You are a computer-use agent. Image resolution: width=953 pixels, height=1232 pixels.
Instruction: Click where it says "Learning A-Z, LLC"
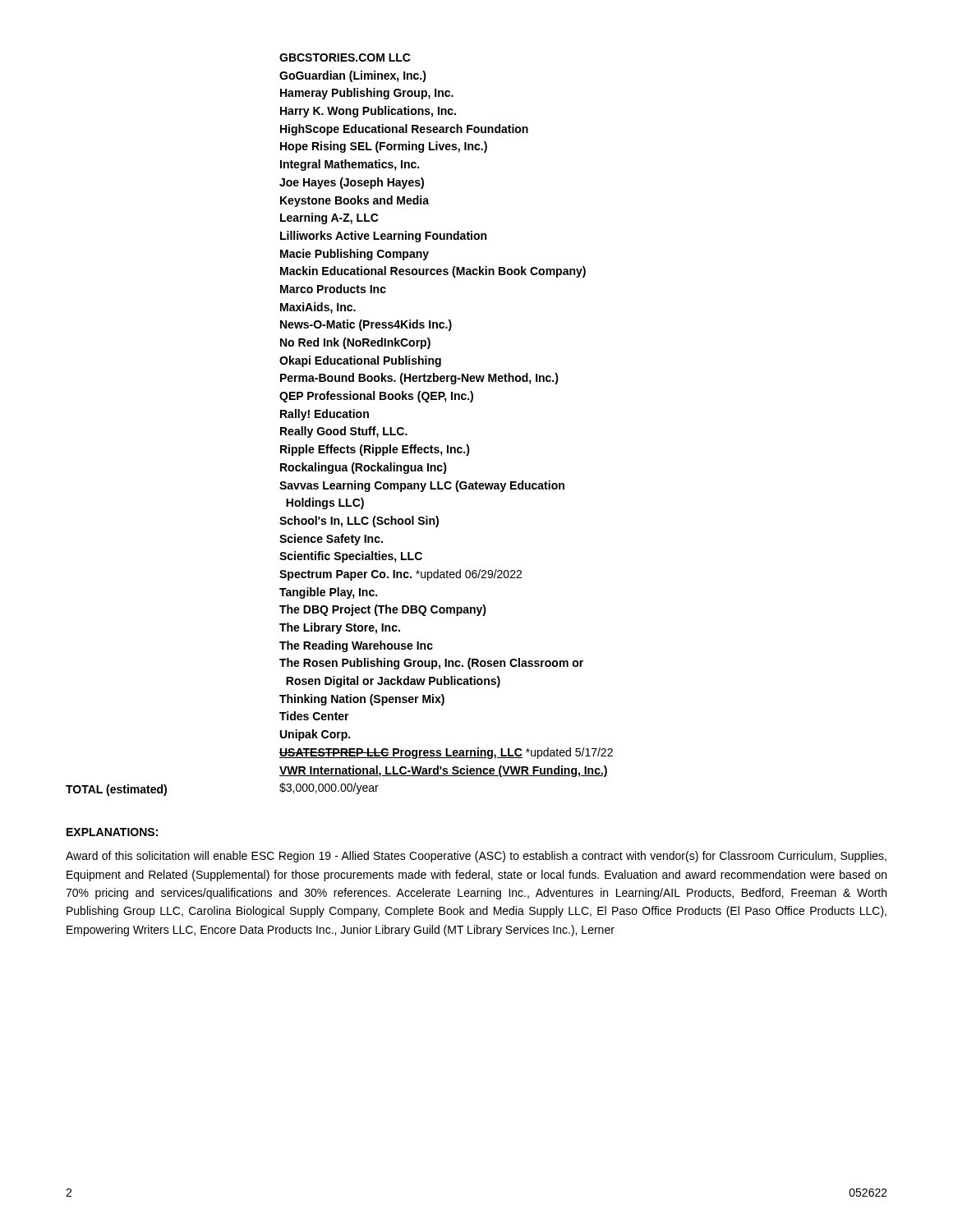[329, 218]
